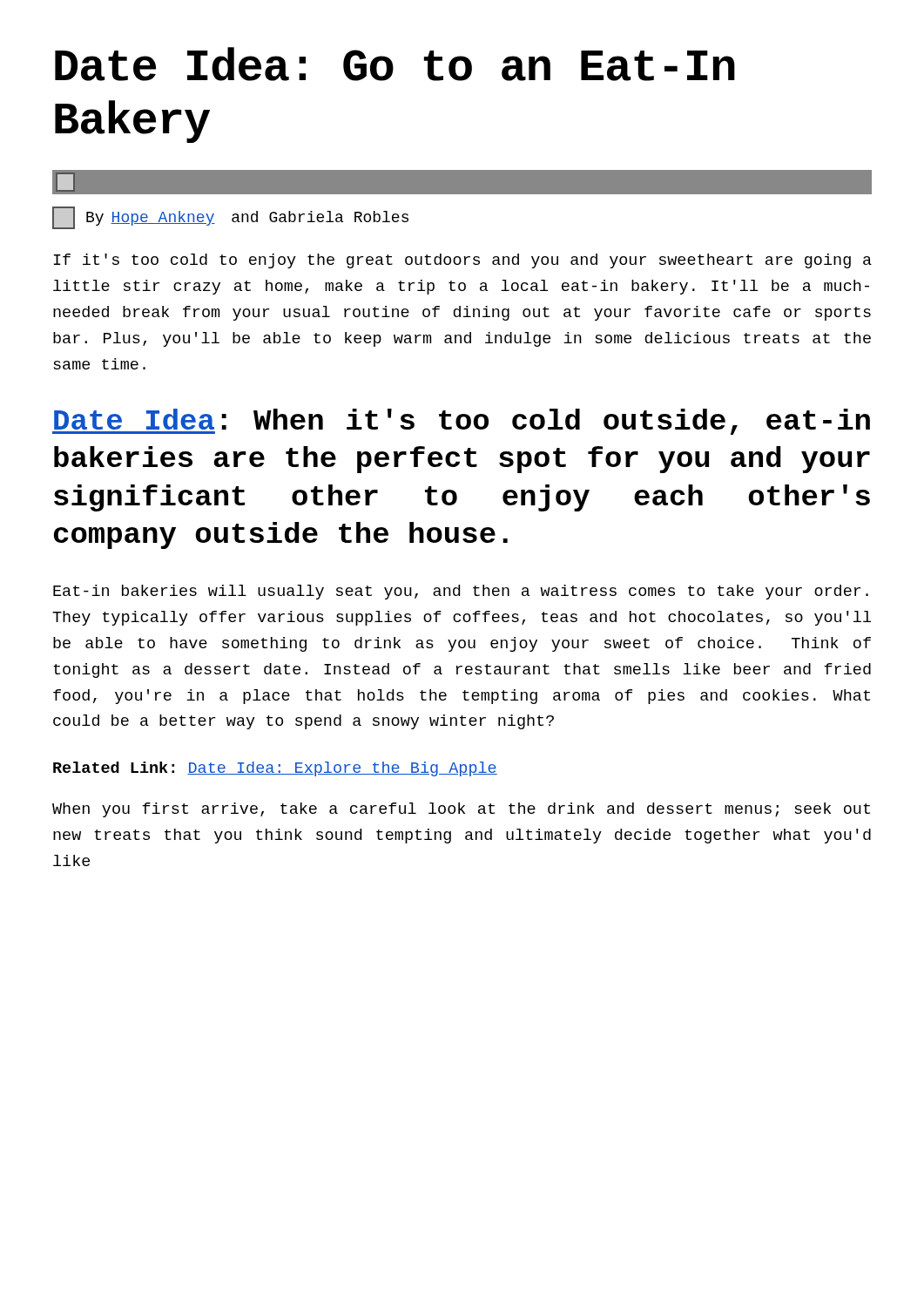Navigate to the block starting "Eat-in bakeries will usually seat you, and then"
The image size is (924, 1307).
click(462, 657)
